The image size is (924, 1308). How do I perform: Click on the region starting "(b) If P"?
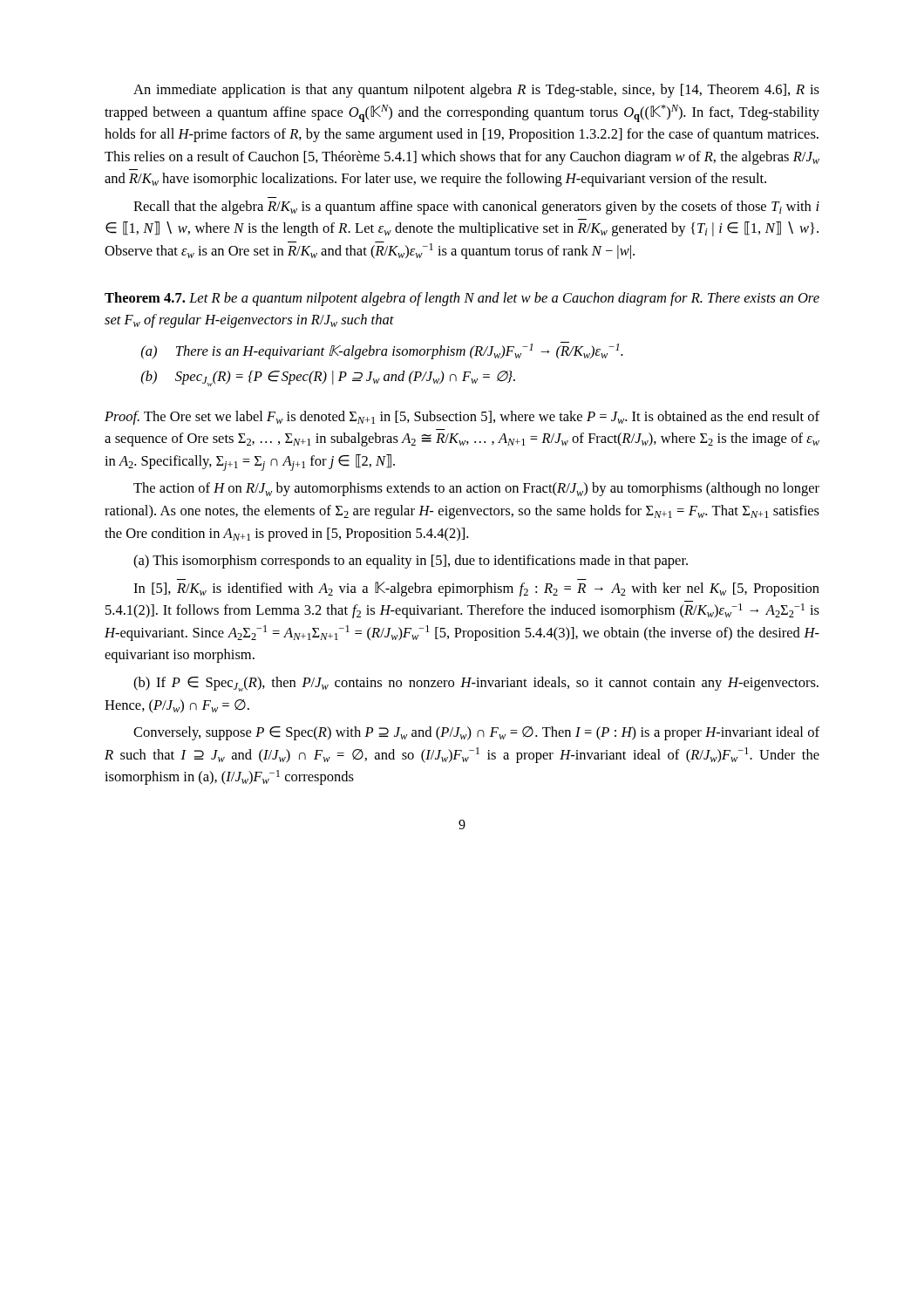[x=462, y=694]
